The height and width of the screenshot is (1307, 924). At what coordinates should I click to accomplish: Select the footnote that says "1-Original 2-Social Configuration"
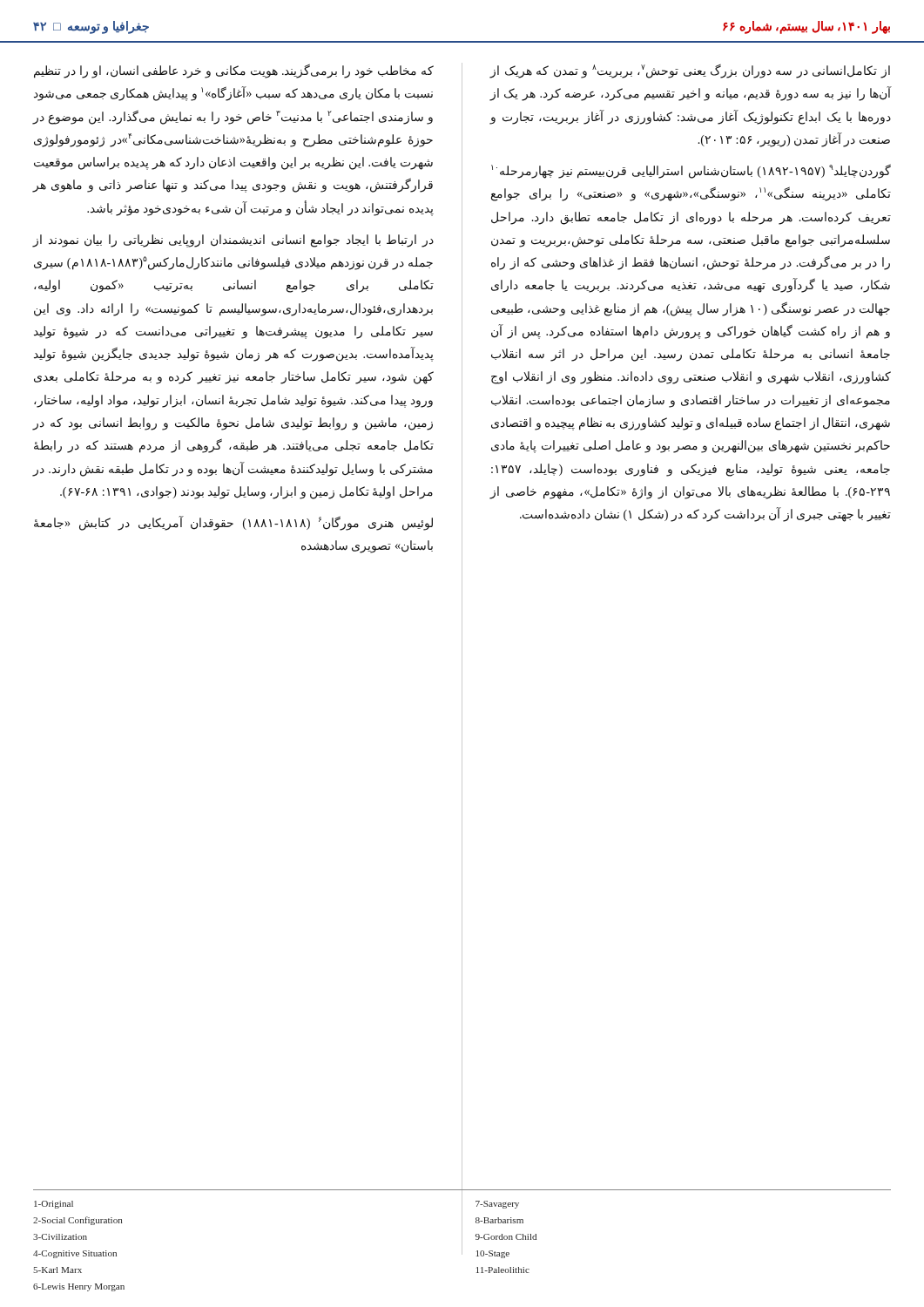[x=54, y=1205]
